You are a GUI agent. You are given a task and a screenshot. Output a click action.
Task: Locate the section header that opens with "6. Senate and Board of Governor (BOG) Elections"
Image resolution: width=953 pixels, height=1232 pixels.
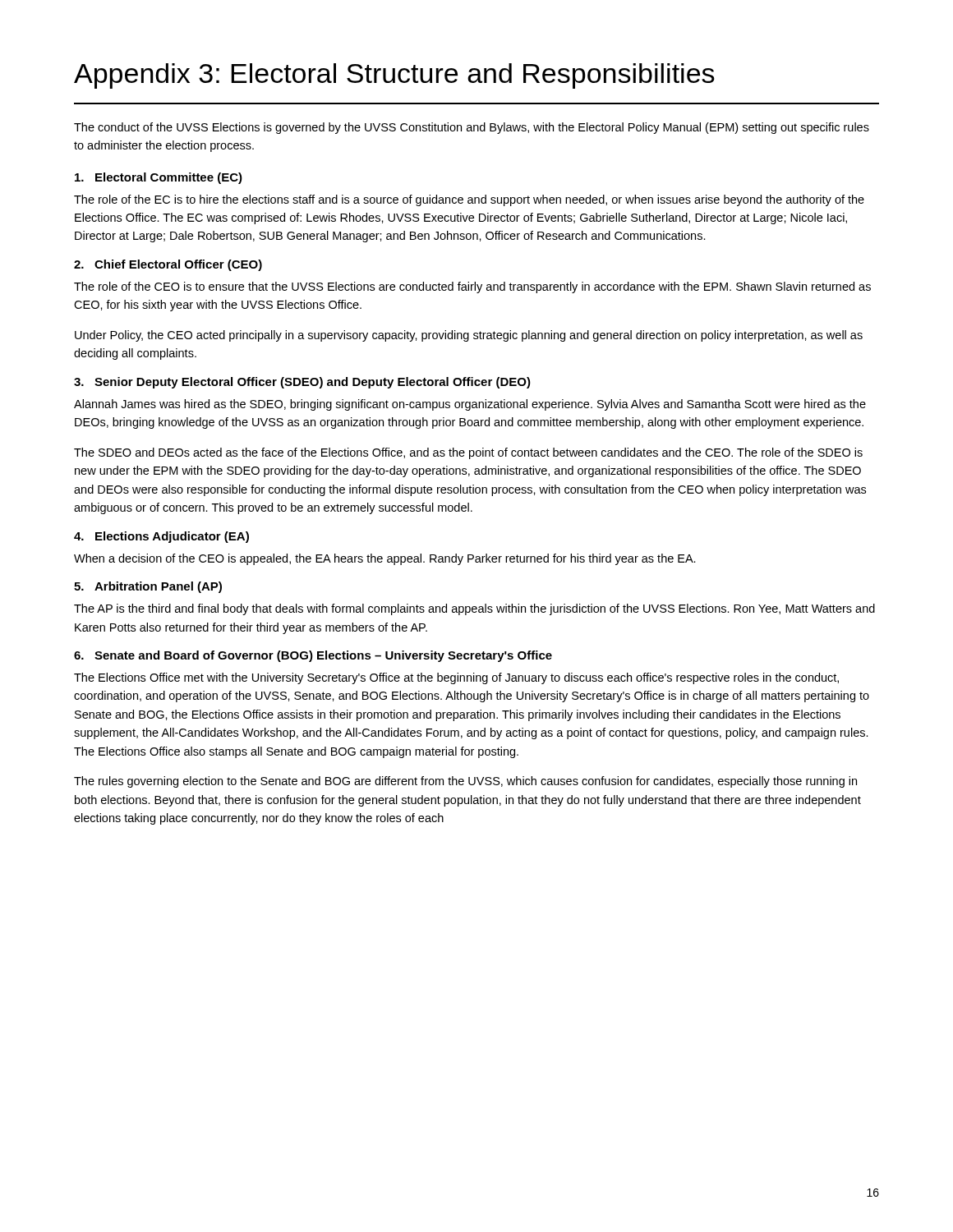(x=313, y=655)
